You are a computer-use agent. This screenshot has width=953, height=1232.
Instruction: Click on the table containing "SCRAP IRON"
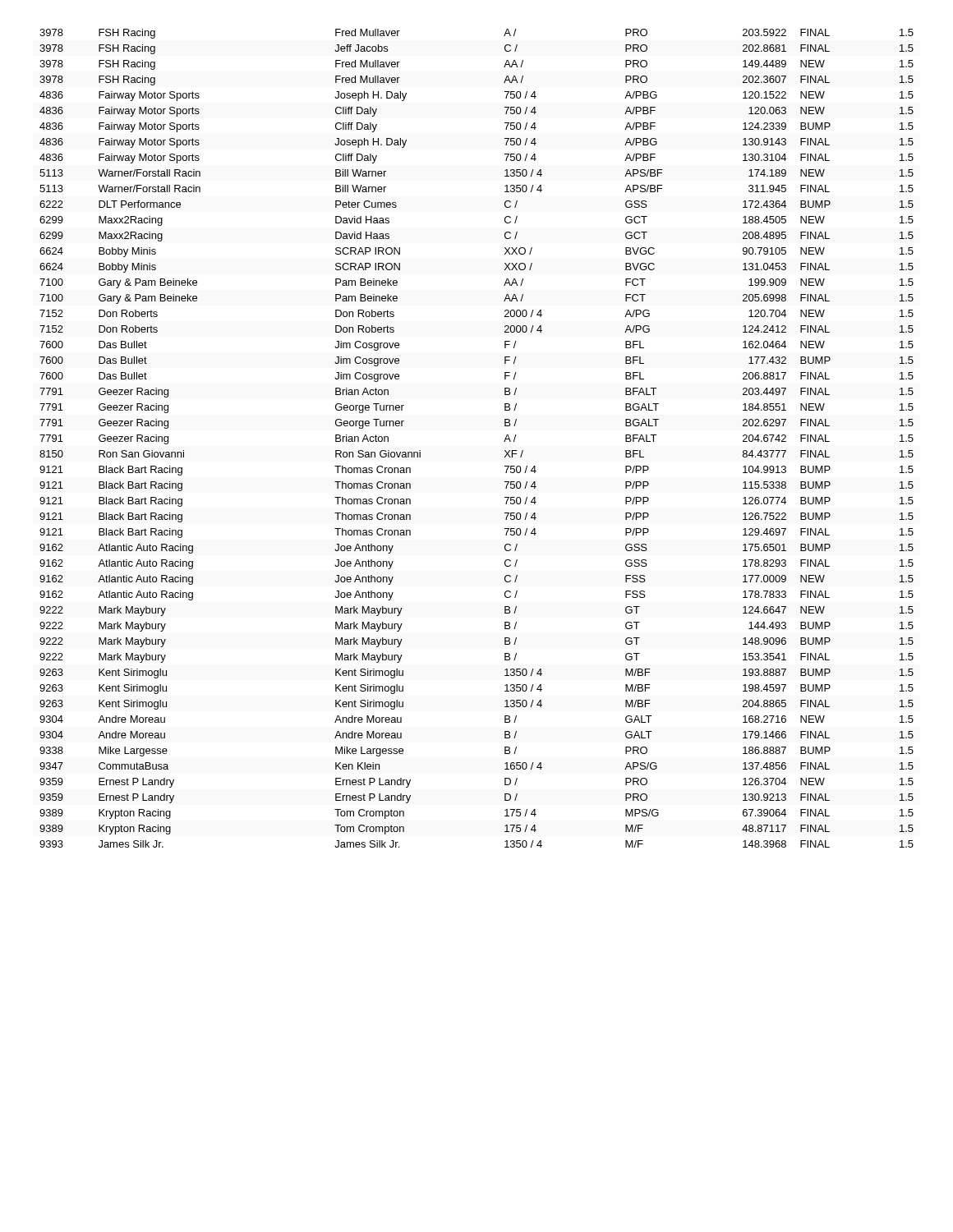(x=476, y=438)
